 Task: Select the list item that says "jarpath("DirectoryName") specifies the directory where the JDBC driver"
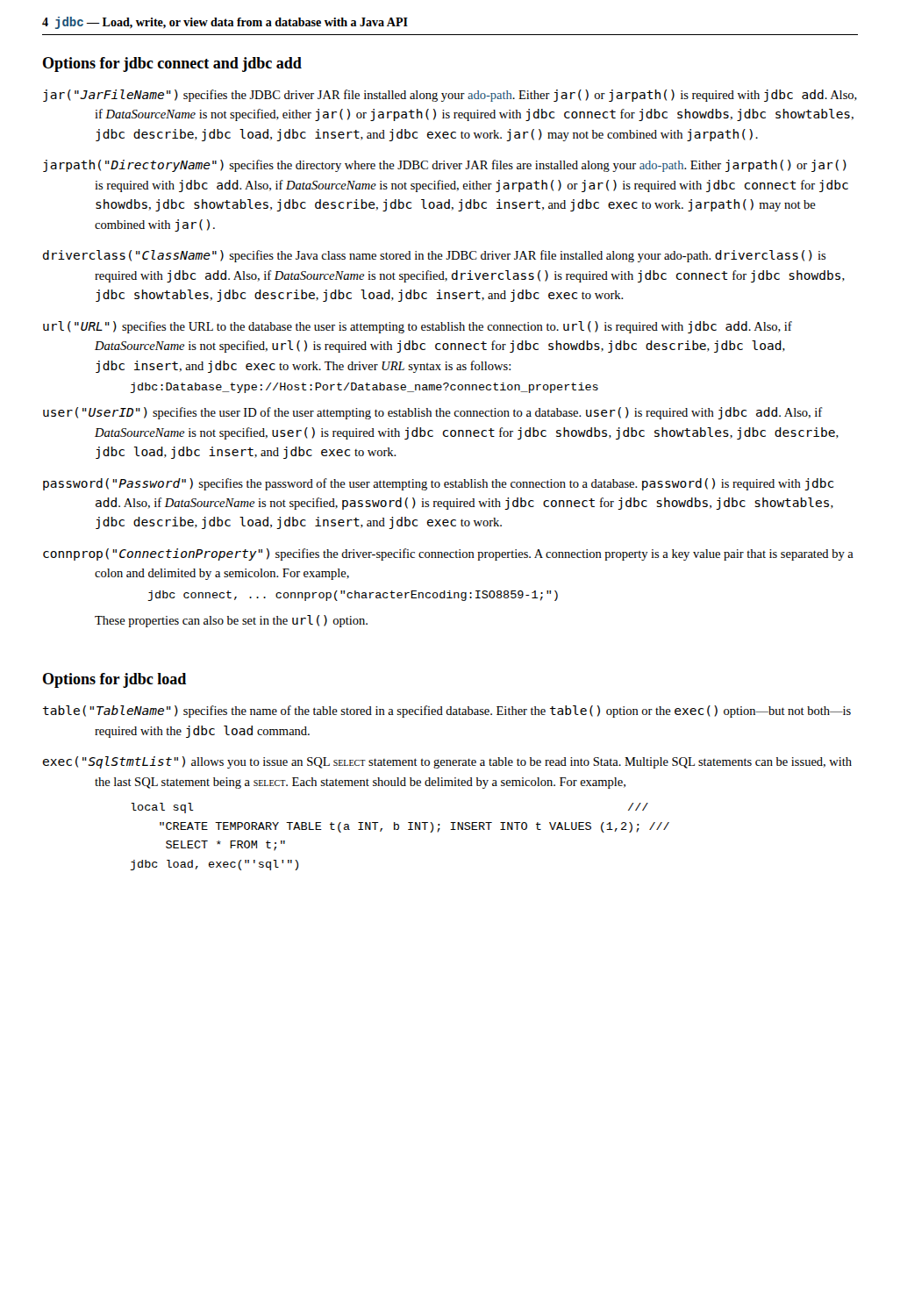click(x=445, y=195)
